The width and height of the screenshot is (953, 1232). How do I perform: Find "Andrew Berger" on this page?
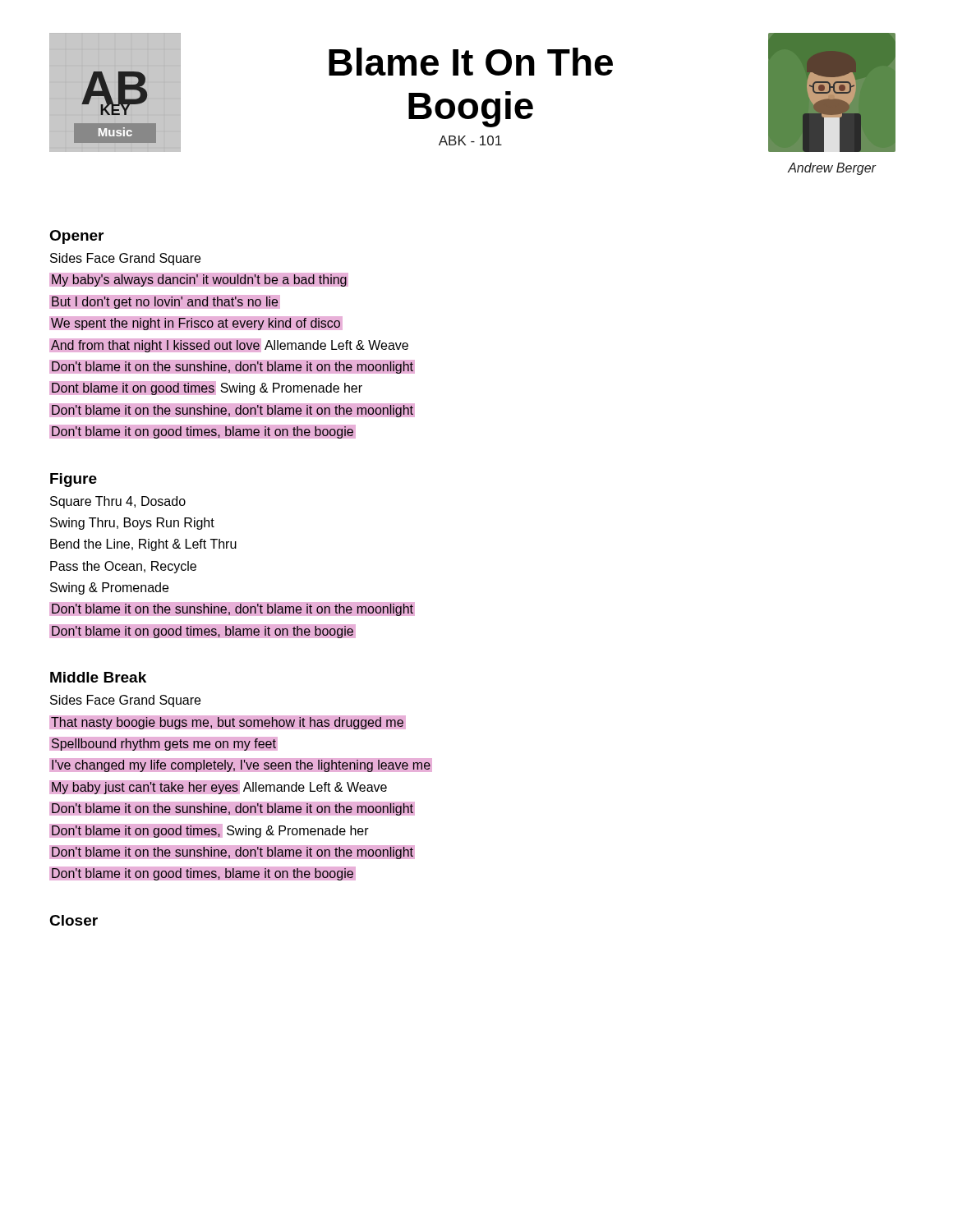(832, 168)
